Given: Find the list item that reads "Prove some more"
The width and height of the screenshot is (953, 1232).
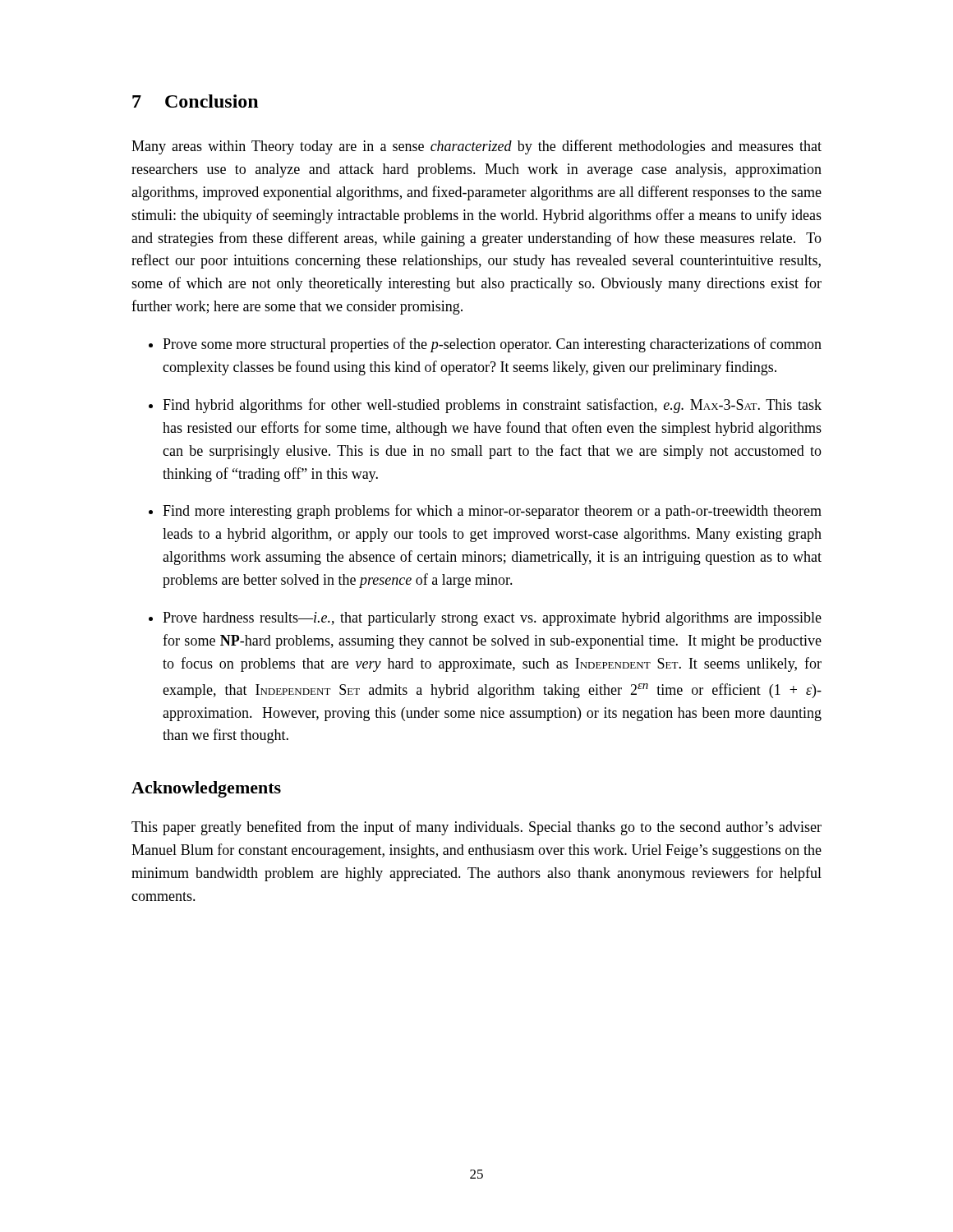Looking at the screenshot, I should click(x=492, y=356).
